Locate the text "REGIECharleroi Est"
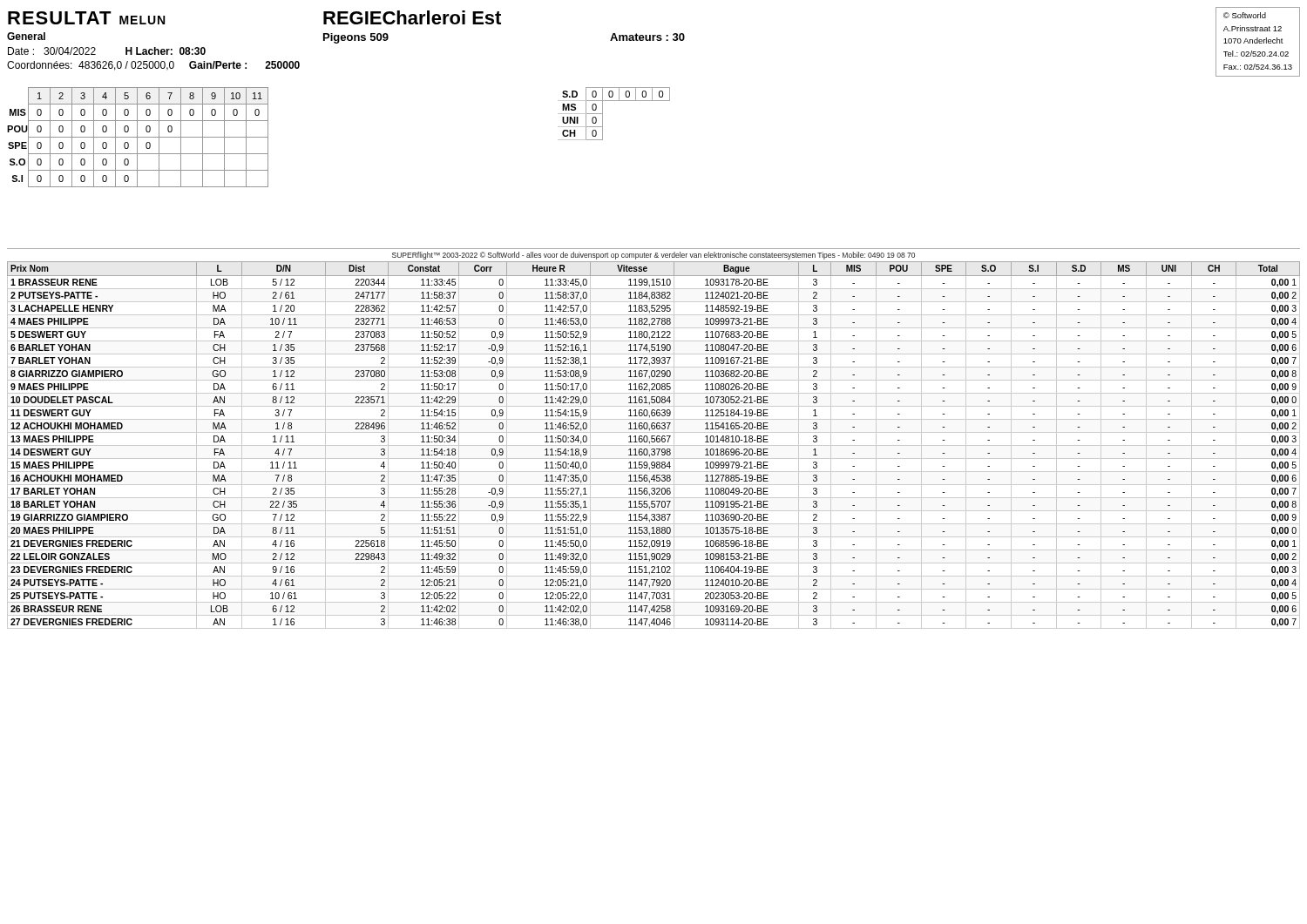The image size is (1307, 924). point(412,18)
